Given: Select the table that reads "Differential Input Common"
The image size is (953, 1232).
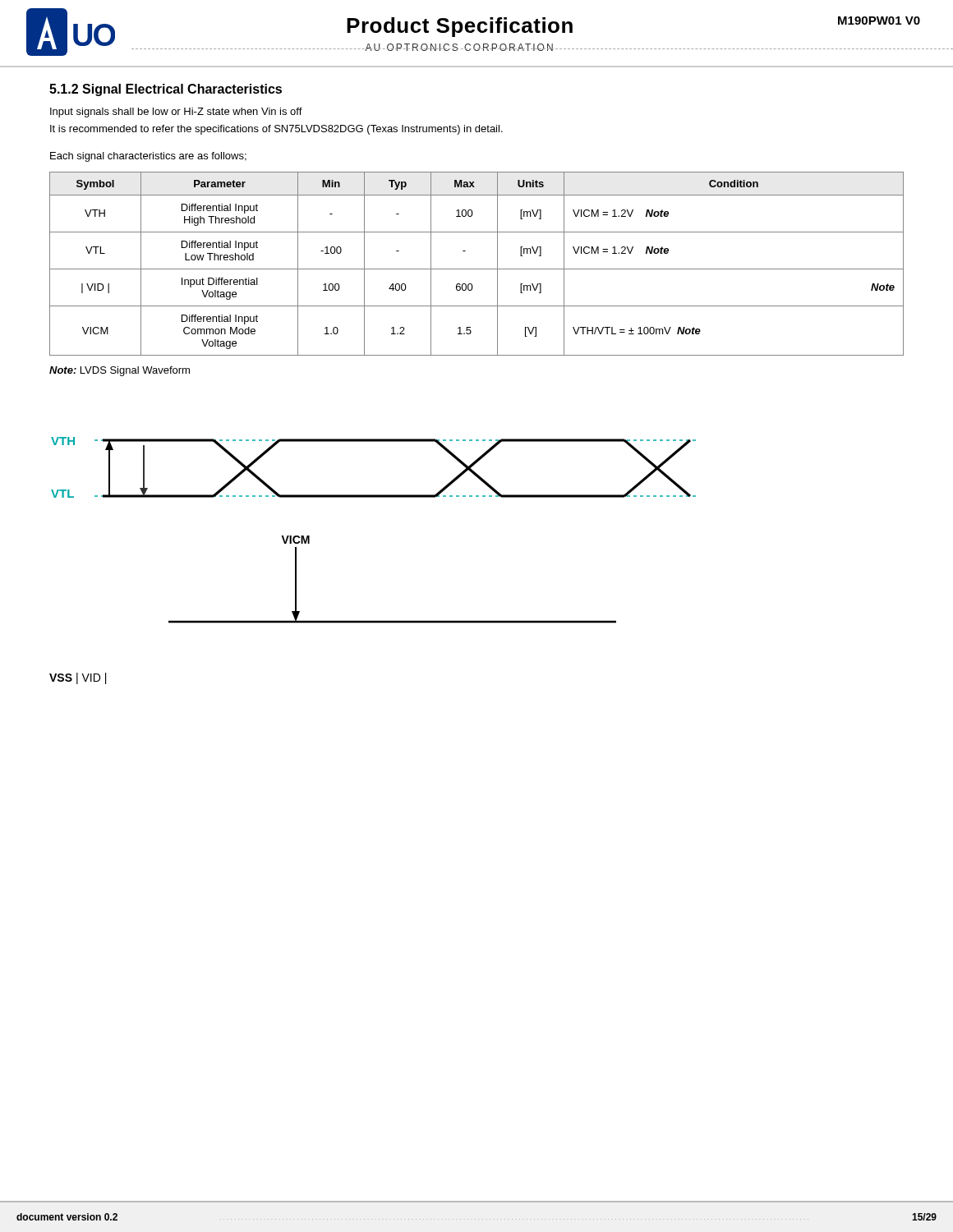Looking at the screenshot, I should [x=476, y=263].
